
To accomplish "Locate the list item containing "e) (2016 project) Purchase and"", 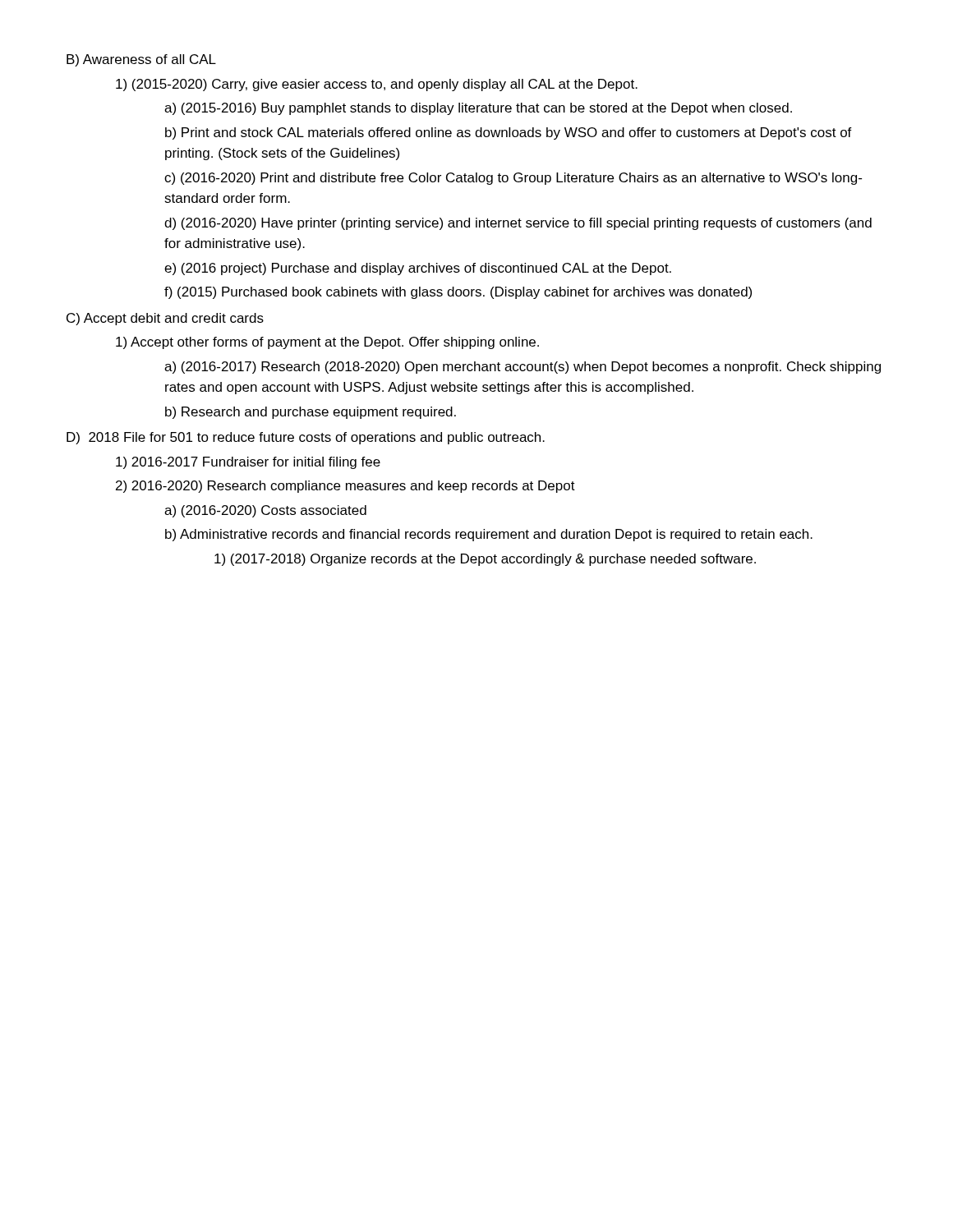I will pos(418,268).
